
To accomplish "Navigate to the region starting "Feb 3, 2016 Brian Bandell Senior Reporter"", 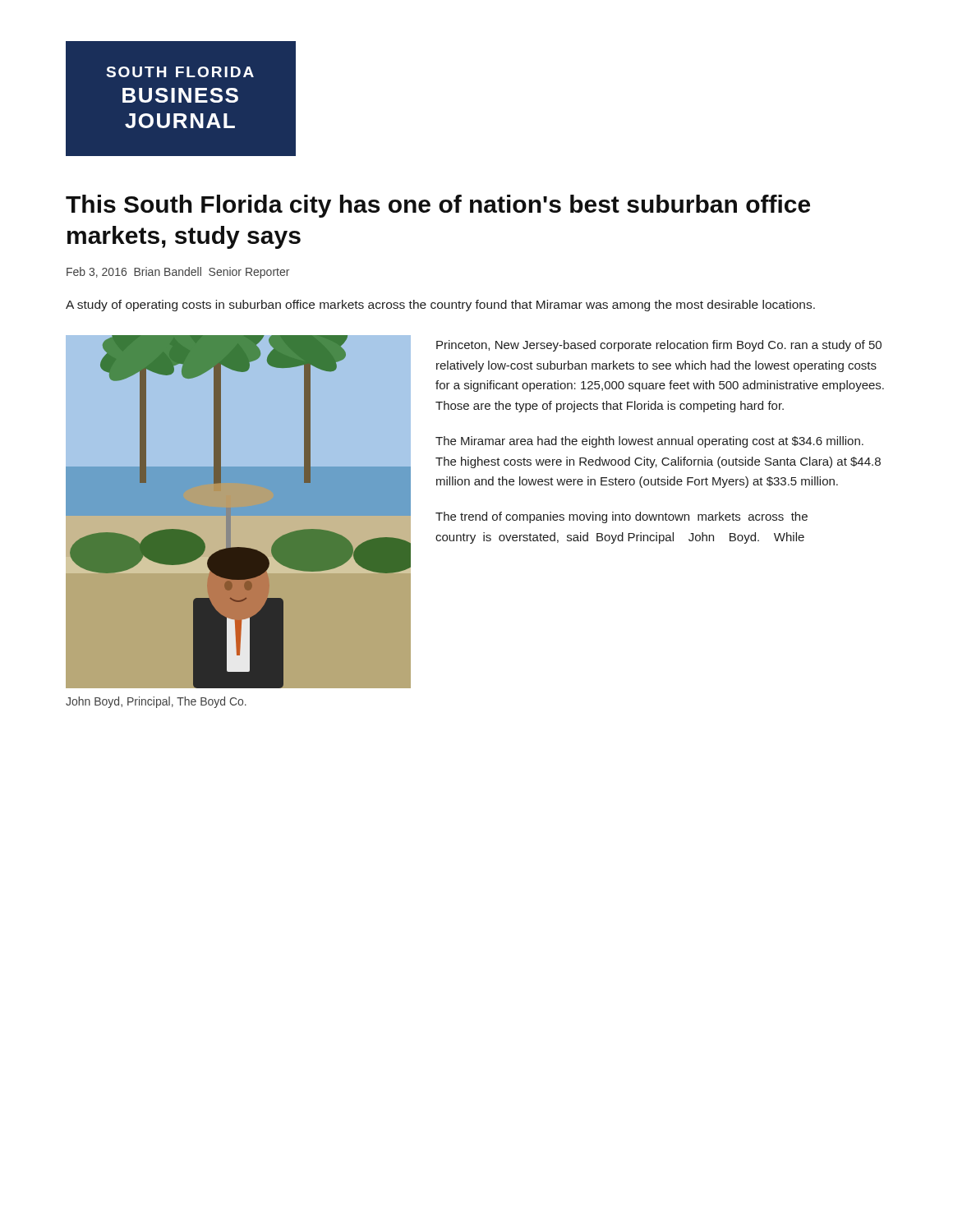I will tap(178, 272).
